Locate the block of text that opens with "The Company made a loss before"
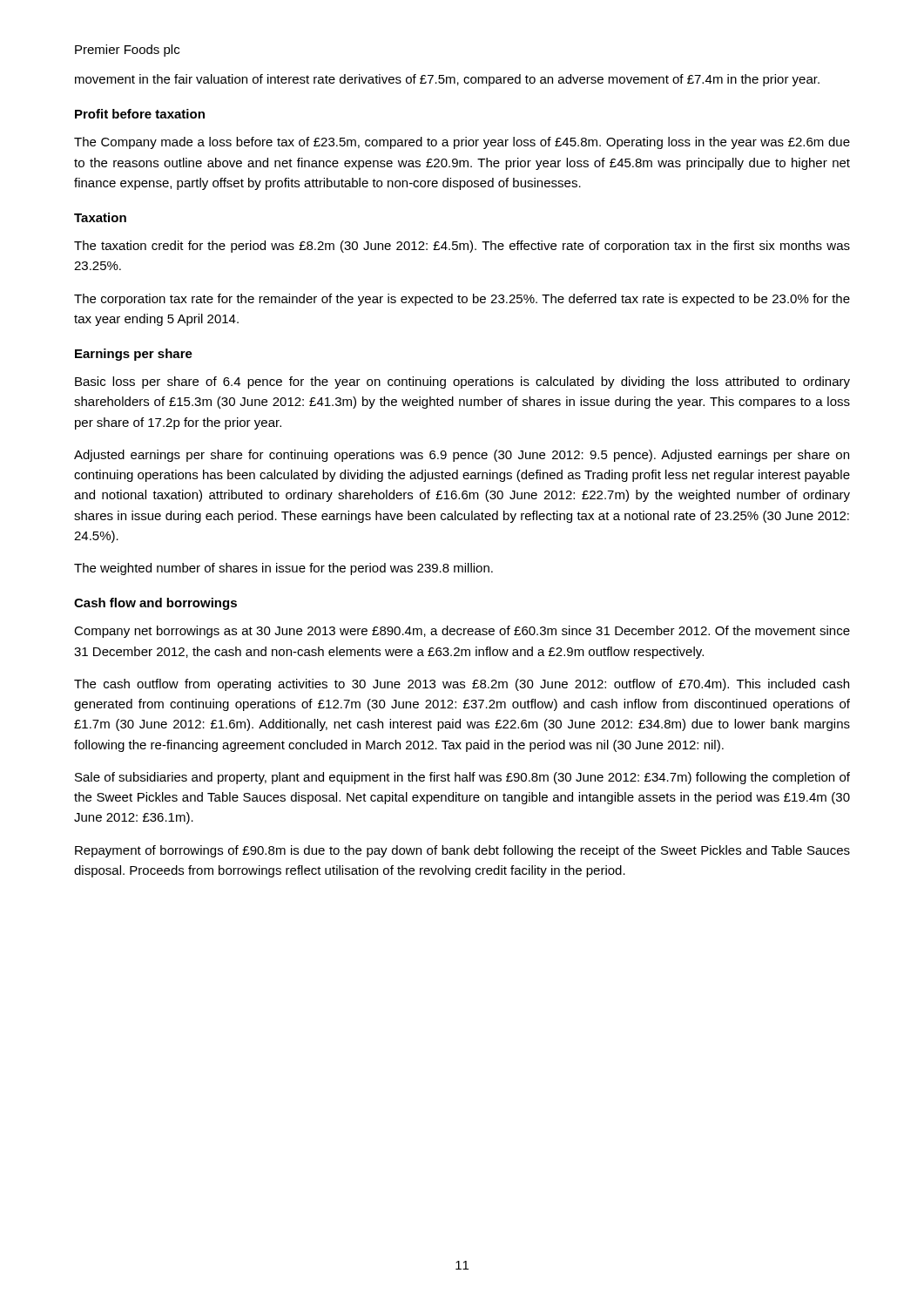This screenshot has width=924, height=1307. (x=462, y=162)
